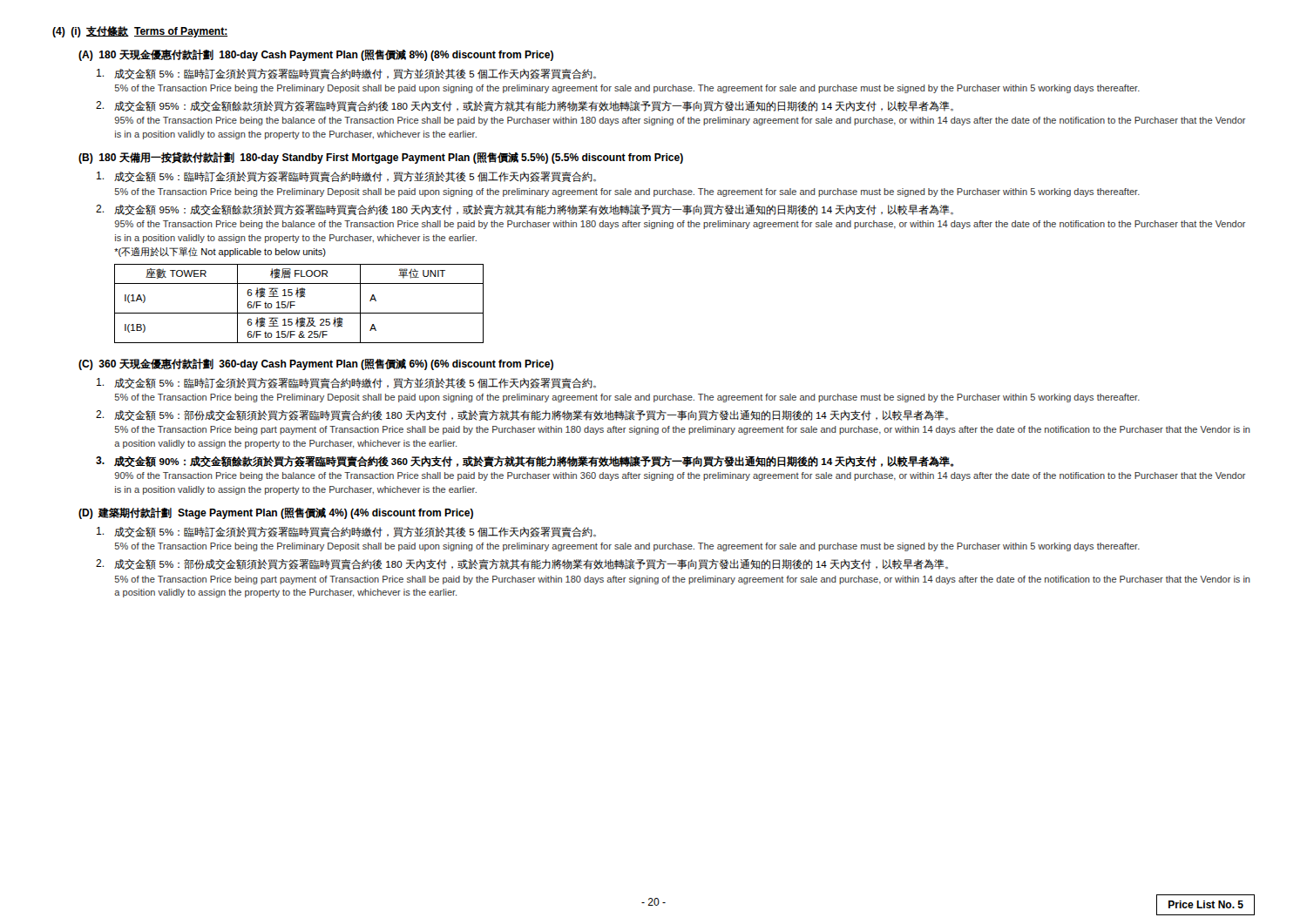Point to the section header beginning "(D) 建築期付款計劃 Stage Payment"
Image resolution: width=1307 pixels, height=924 pixels.
pyautogui.click(x=667, y=554)
